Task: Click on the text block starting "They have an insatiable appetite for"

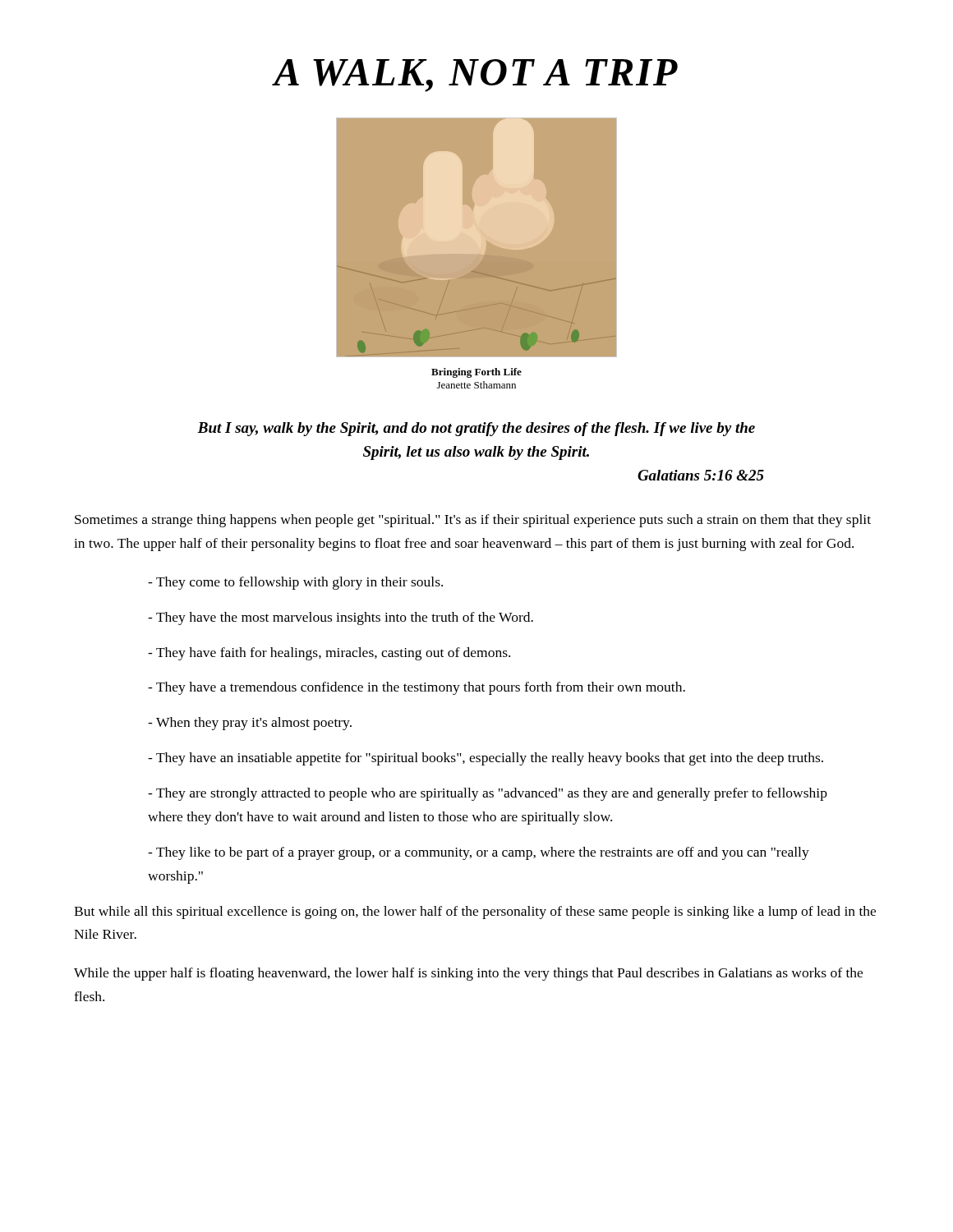Action: [x=486, y=757]
